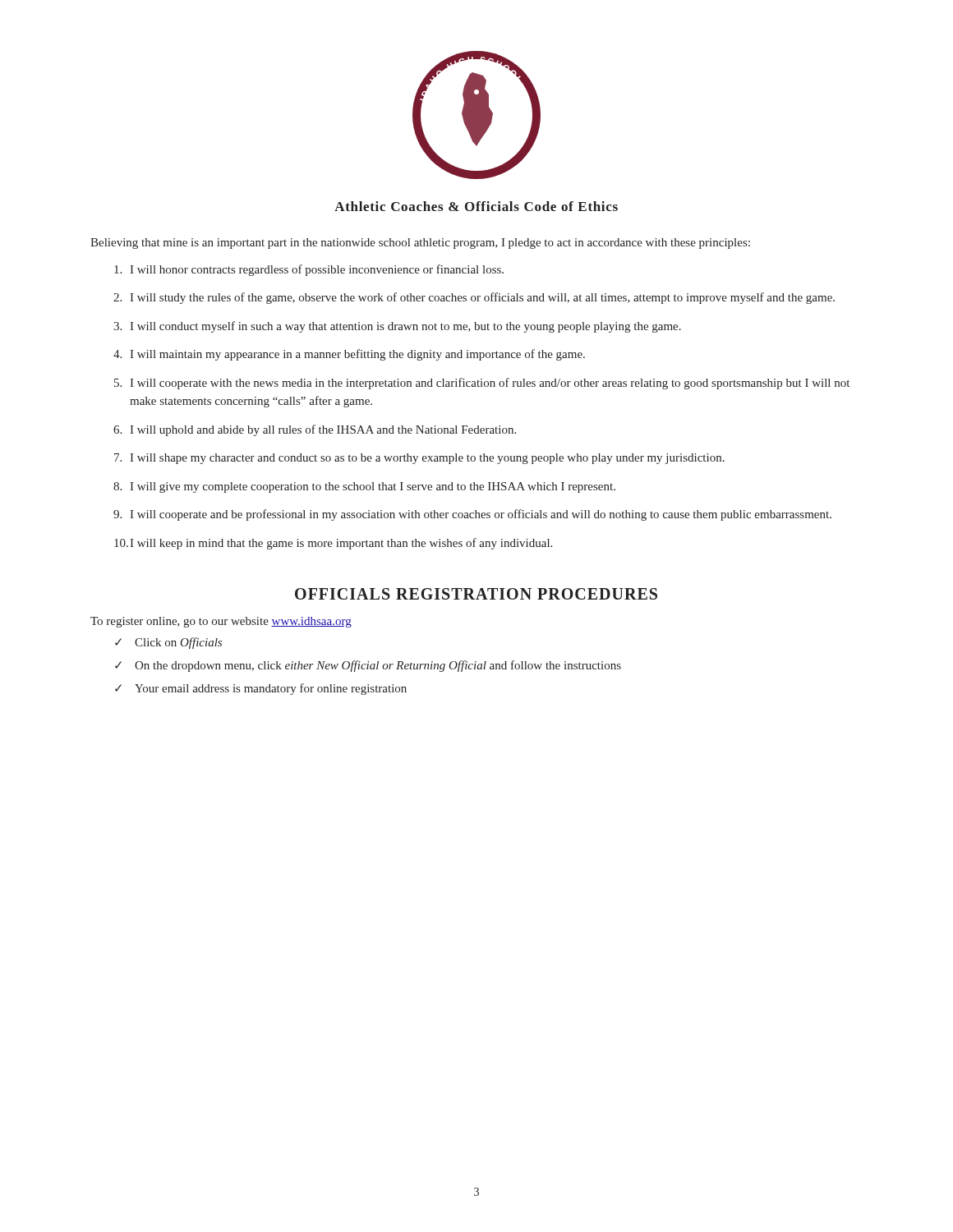Point to the title beginning "Athletic Coaches & Officials"

(x=476, y=207)
